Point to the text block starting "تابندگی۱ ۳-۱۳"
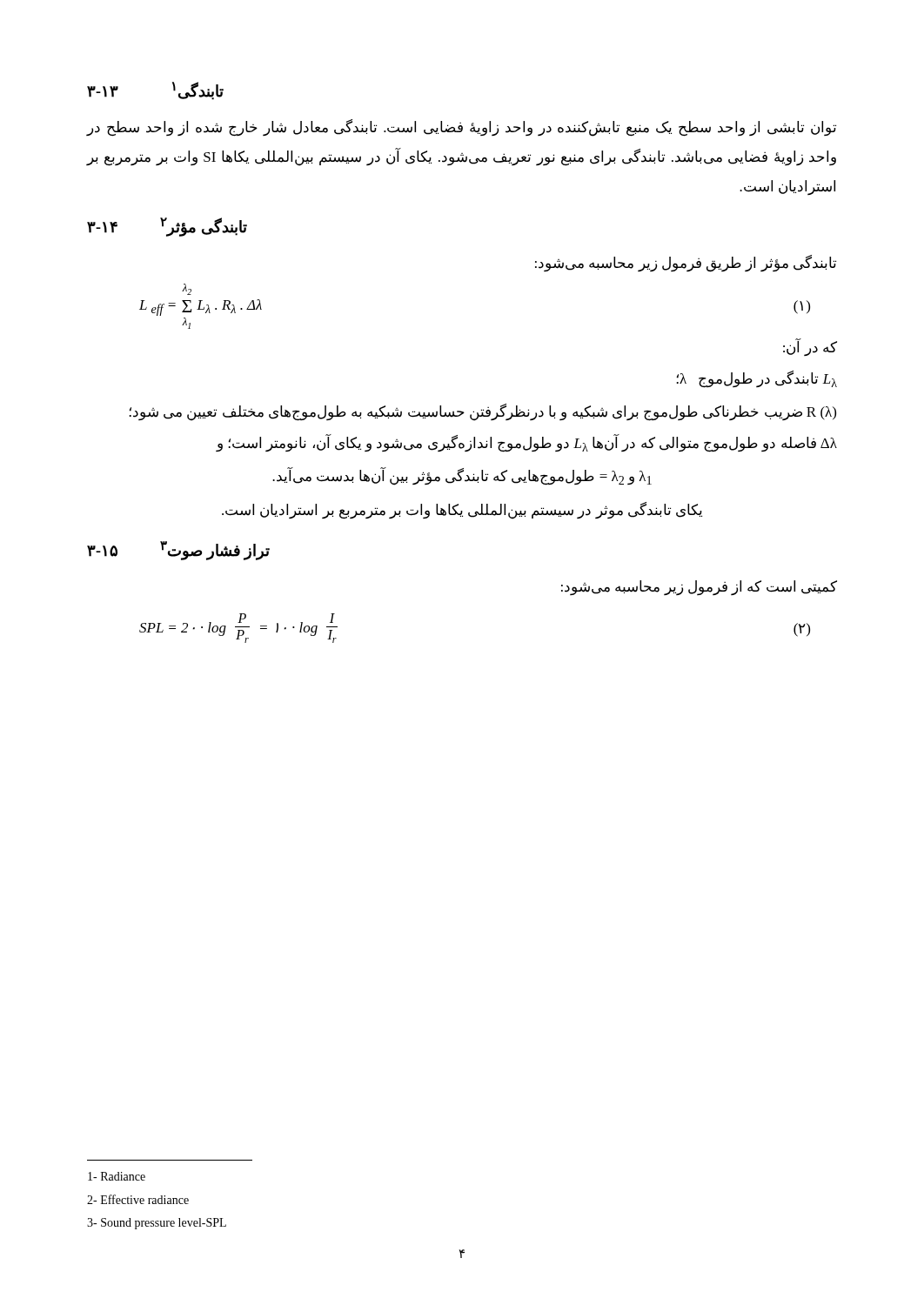 195,92
